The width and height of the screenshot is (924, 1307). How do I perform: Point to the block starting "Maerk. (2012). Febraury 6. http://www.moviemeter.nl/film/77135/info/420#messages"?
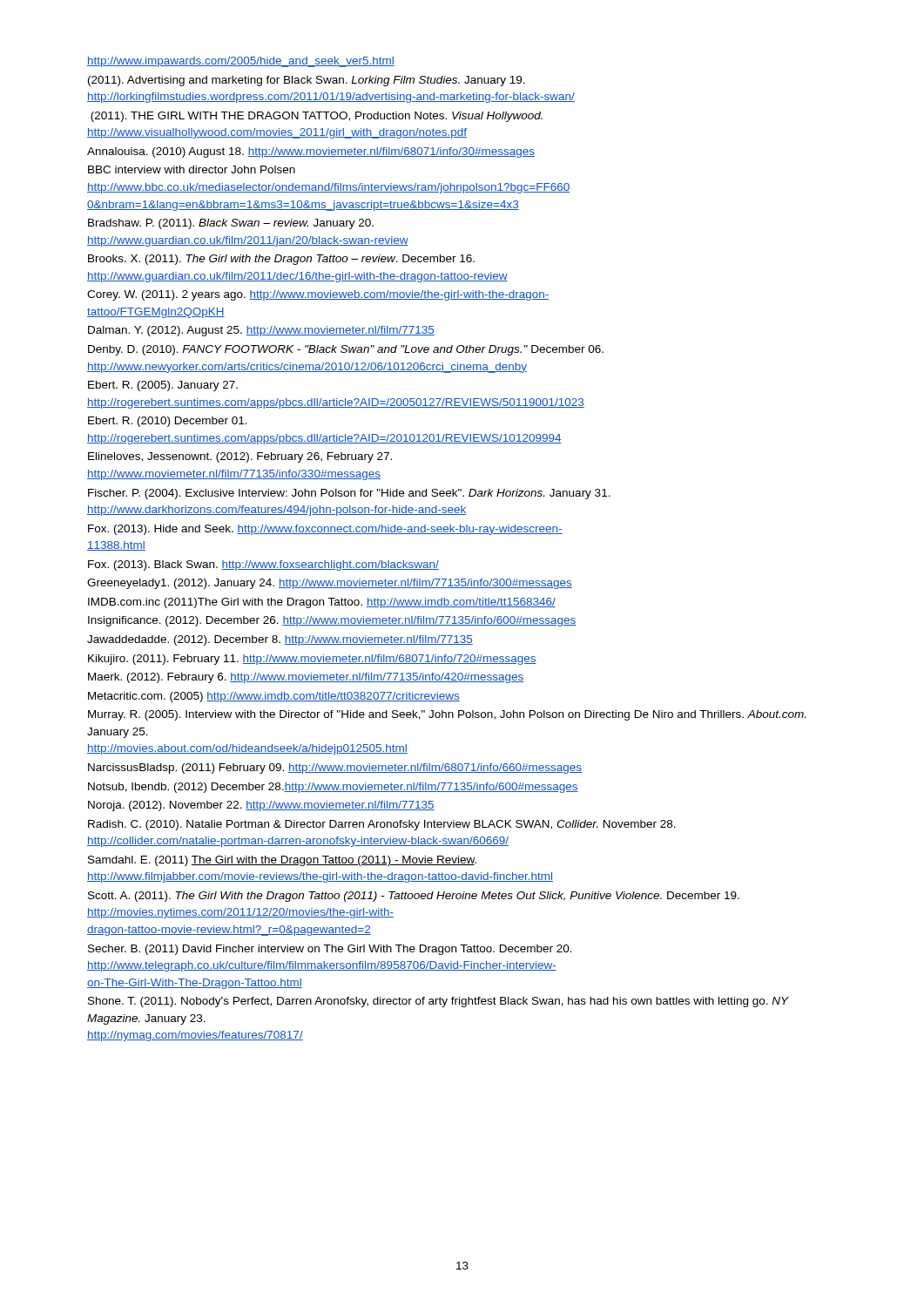(x=305, y=677)
